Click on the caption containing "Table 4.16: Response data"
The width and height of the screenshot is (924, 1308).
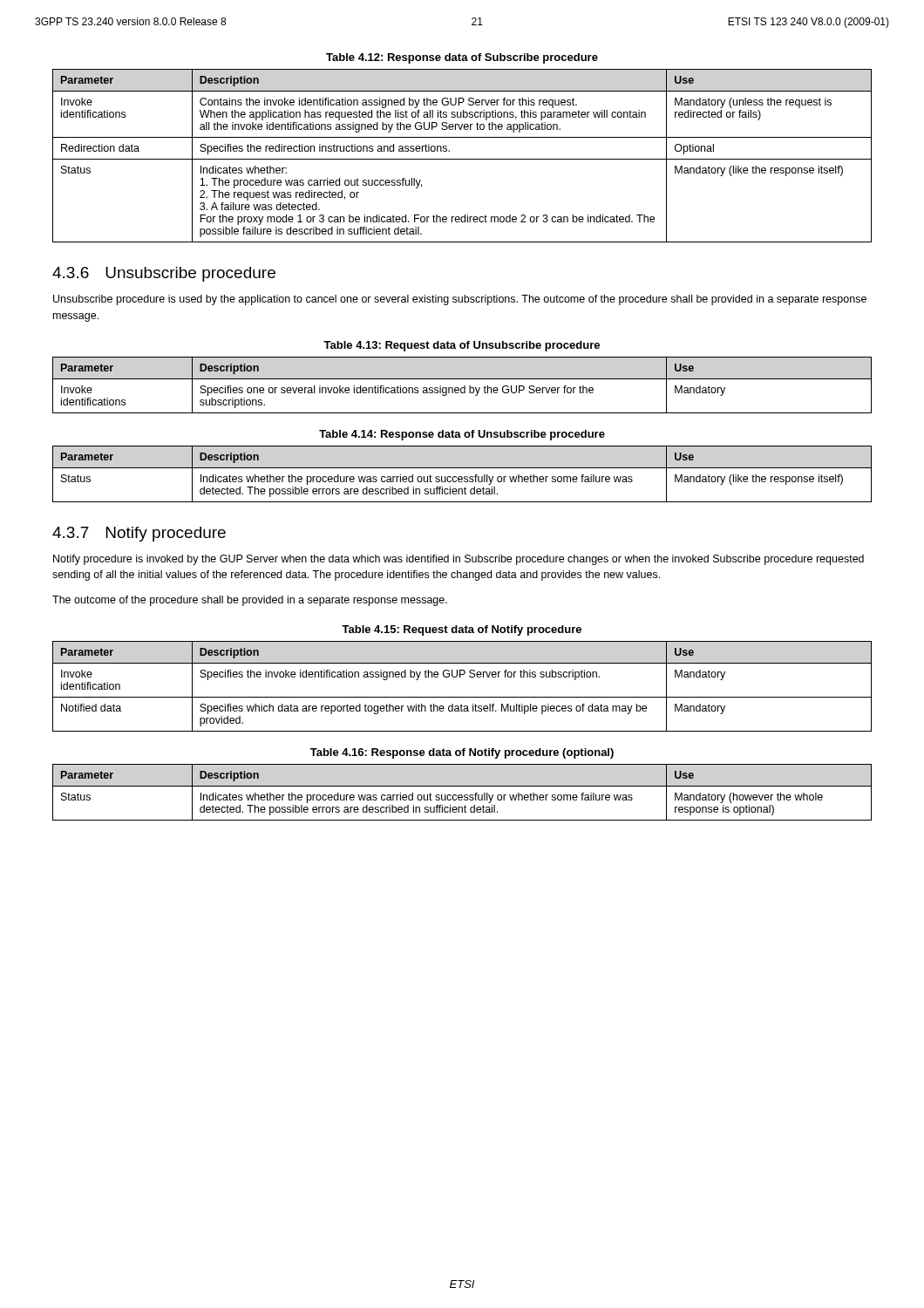coord(462,752)
